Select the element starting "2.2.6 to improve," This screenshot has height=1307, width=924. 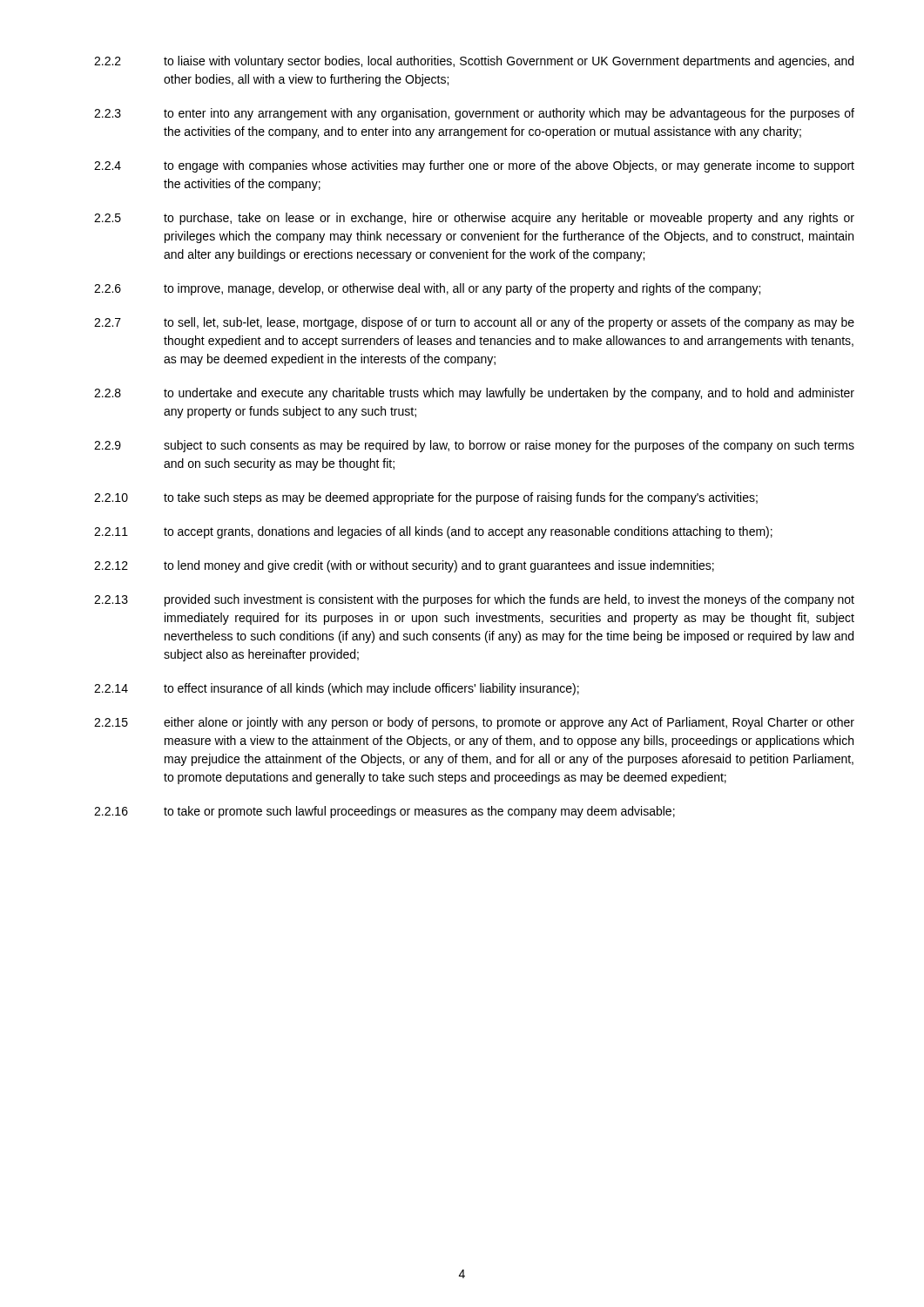pos(474,289)
